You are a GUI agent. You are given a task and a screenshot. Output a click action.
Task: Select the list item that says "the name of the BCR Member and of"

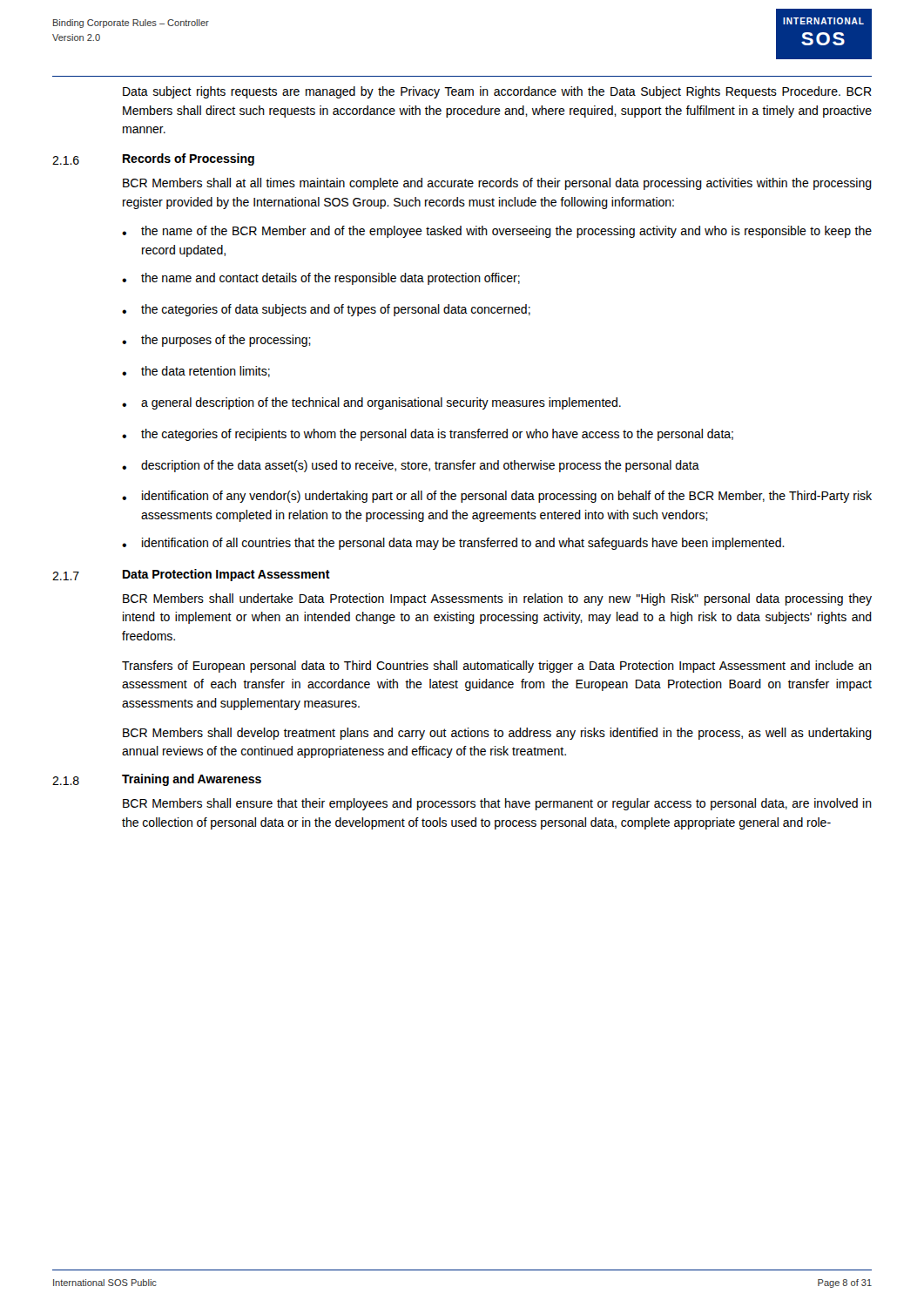tap(497, 241)
